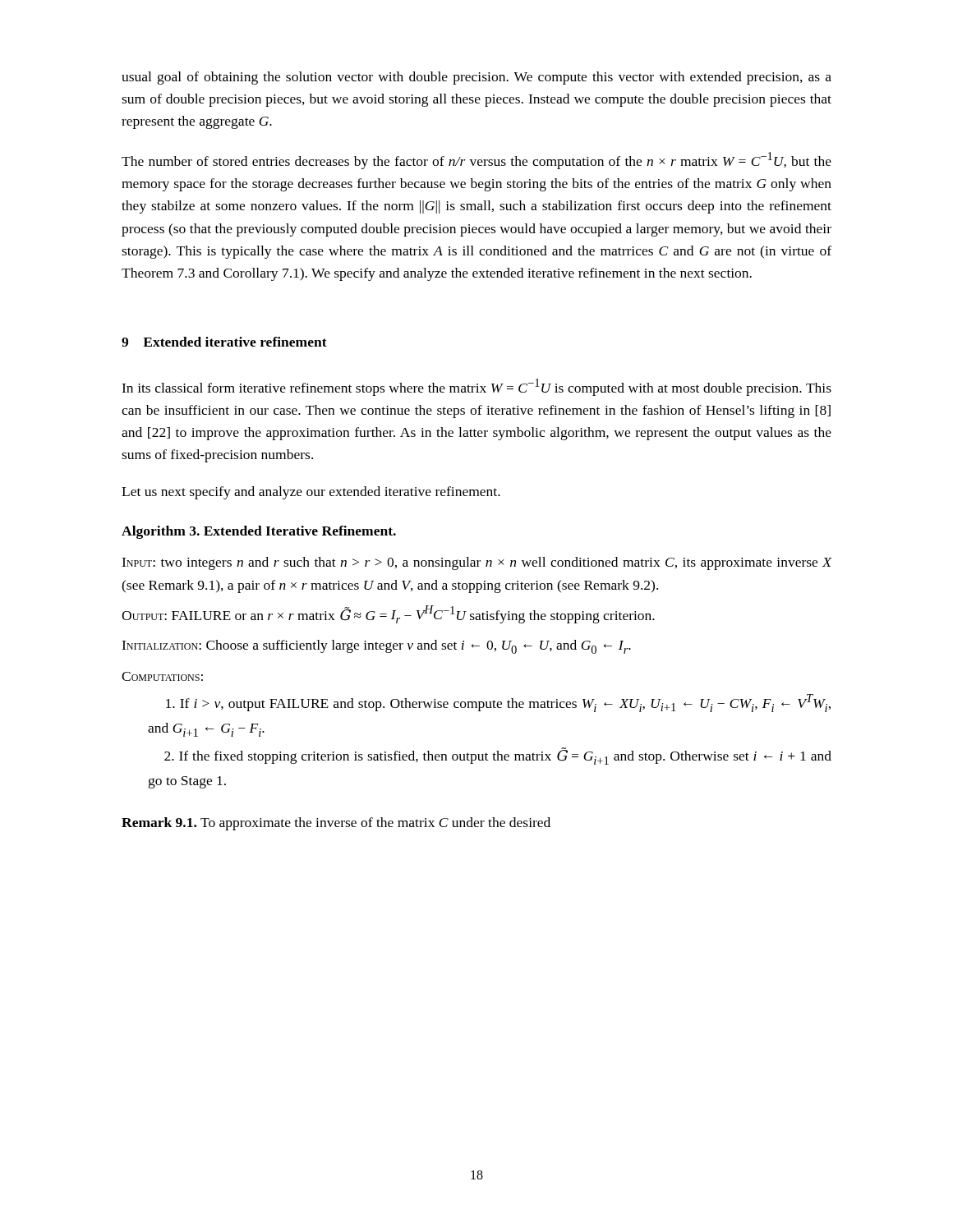Where is the passage that starts "Output: FAILURE or an r × r"?
Viewport: 953px width, 1232px height.
[x=476, y=615]
